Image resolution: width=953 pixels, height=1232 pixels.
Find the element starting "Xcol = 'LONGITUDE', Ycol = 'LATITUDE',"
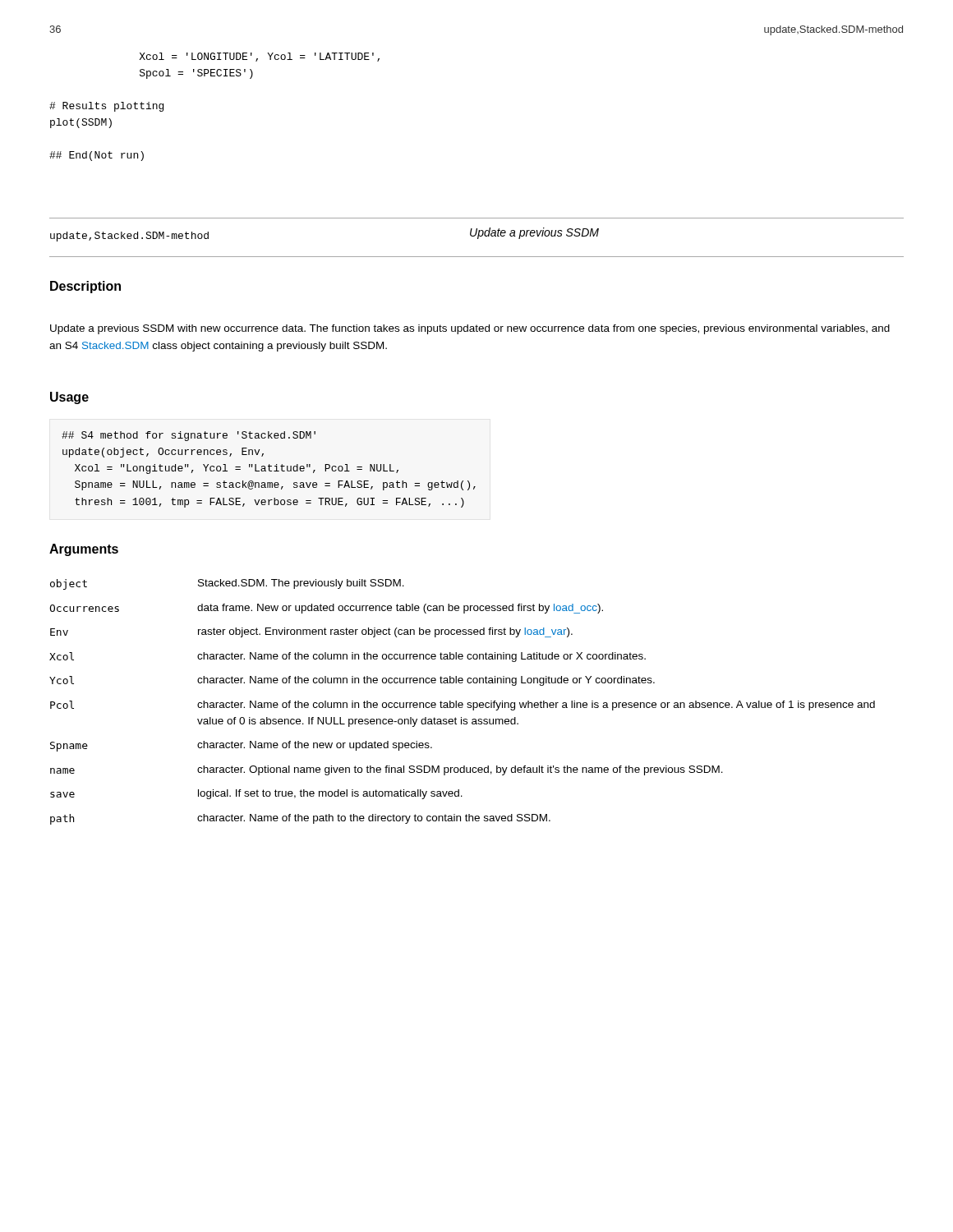[x=216, y=65]
